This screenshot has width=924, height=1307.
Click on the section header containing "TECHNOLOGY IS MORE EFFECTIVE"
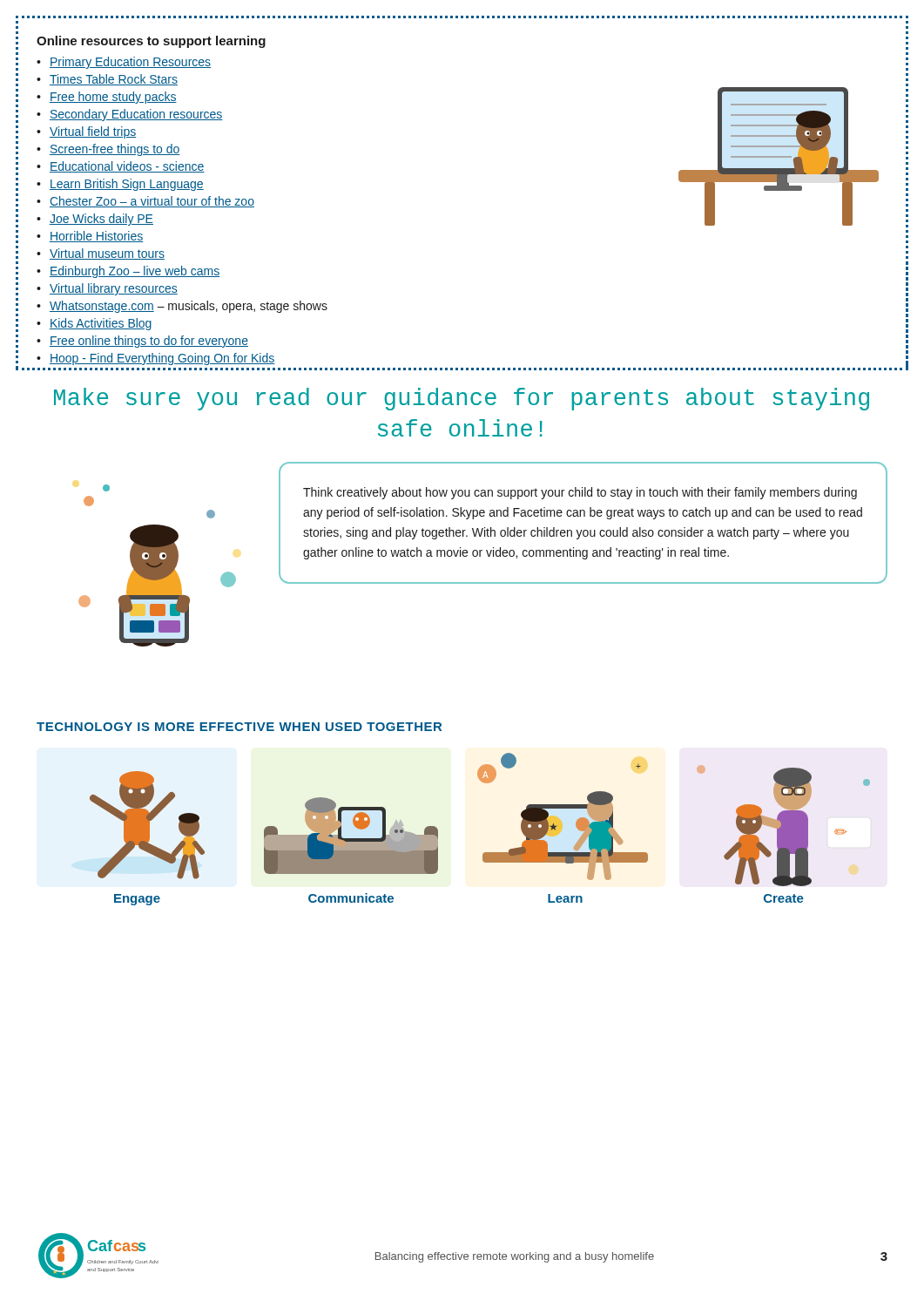pos(240,726)
